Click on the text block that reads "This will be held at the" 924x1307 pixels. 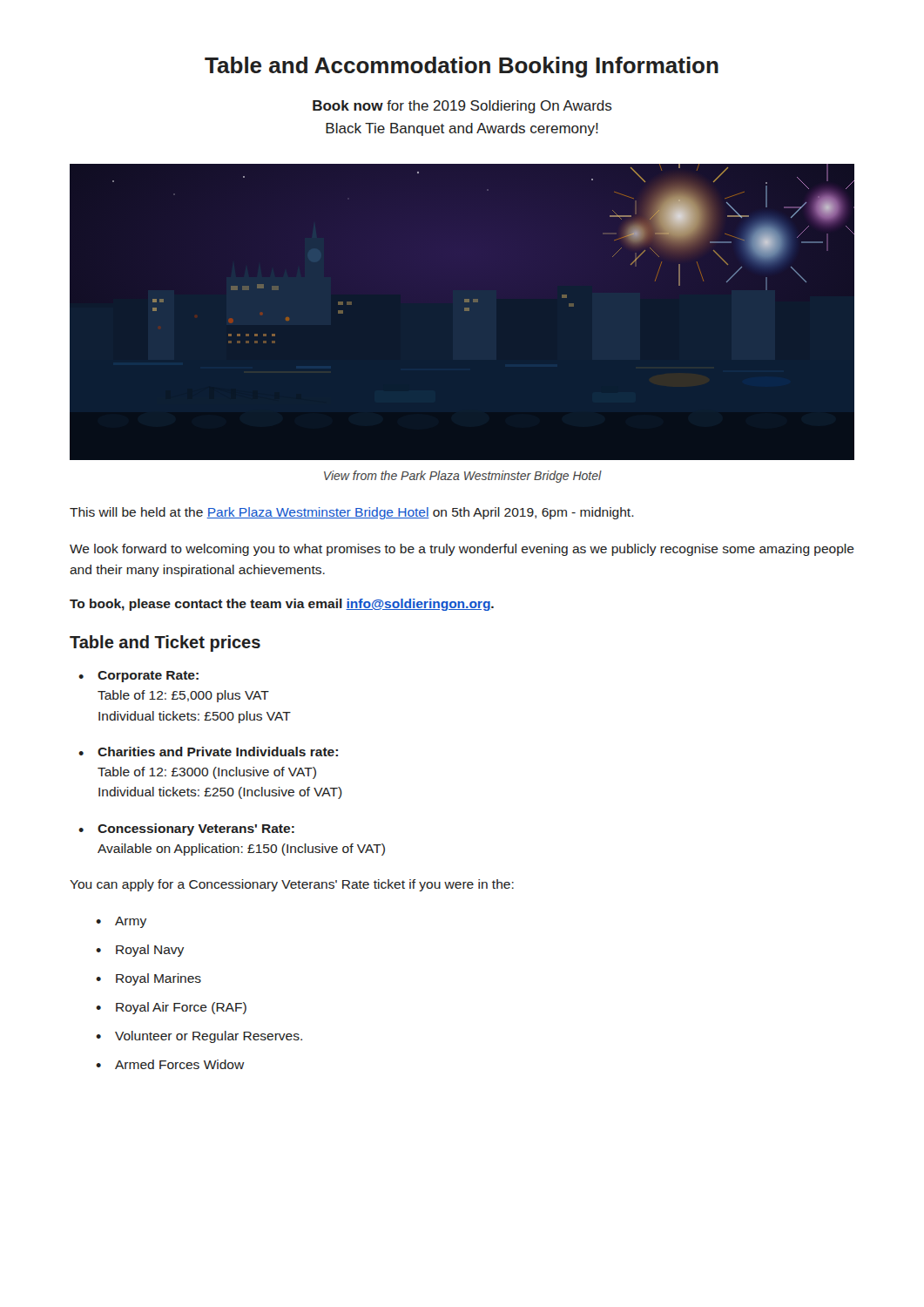coord(352,512)
